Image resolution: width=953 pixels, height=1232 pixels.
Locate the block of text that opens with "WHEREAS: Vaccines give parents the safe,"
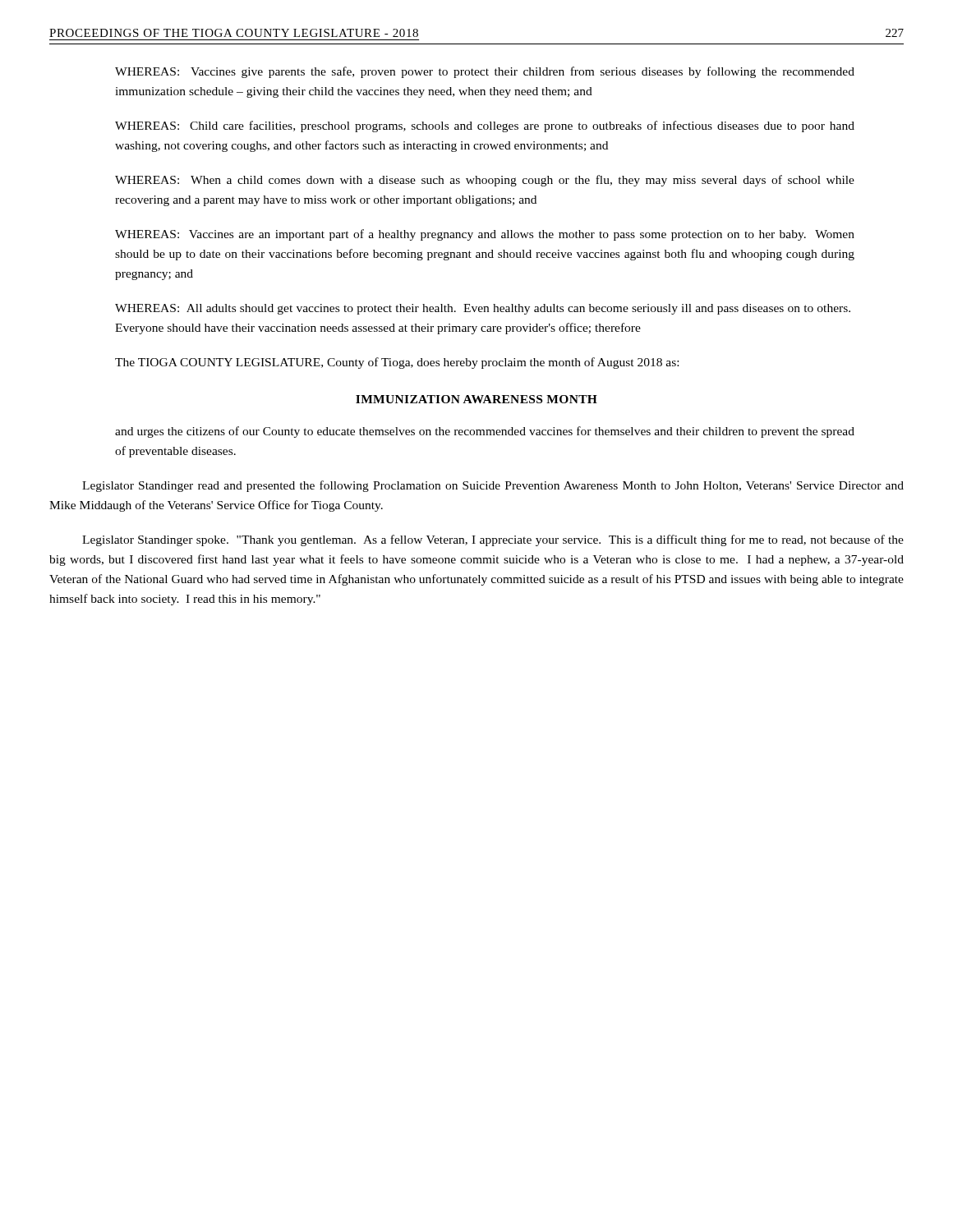[x=485, y=81]
